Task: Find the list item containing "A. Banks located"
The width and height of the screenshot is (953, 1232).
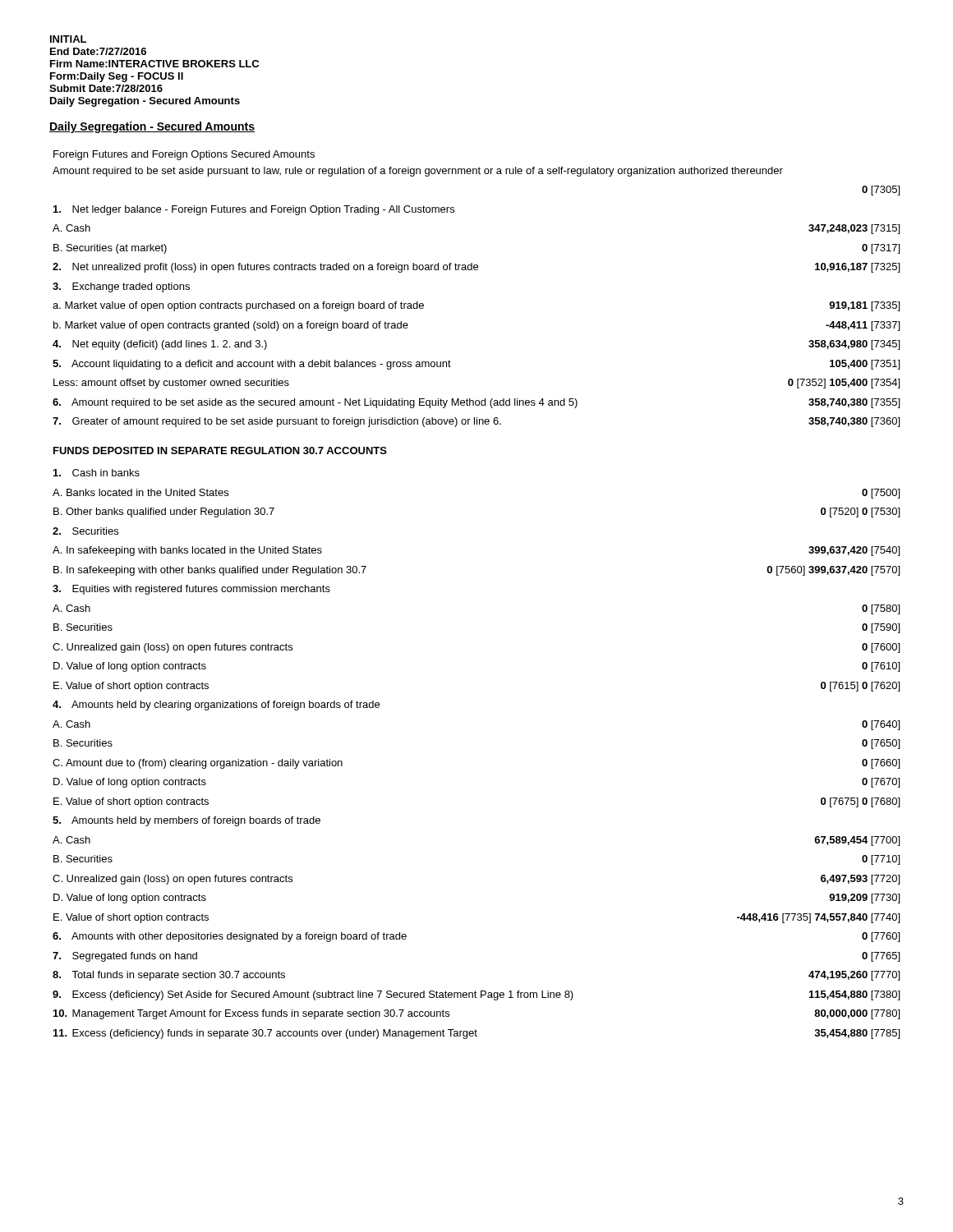Action: pyautogui.click(x=143, y=493)
